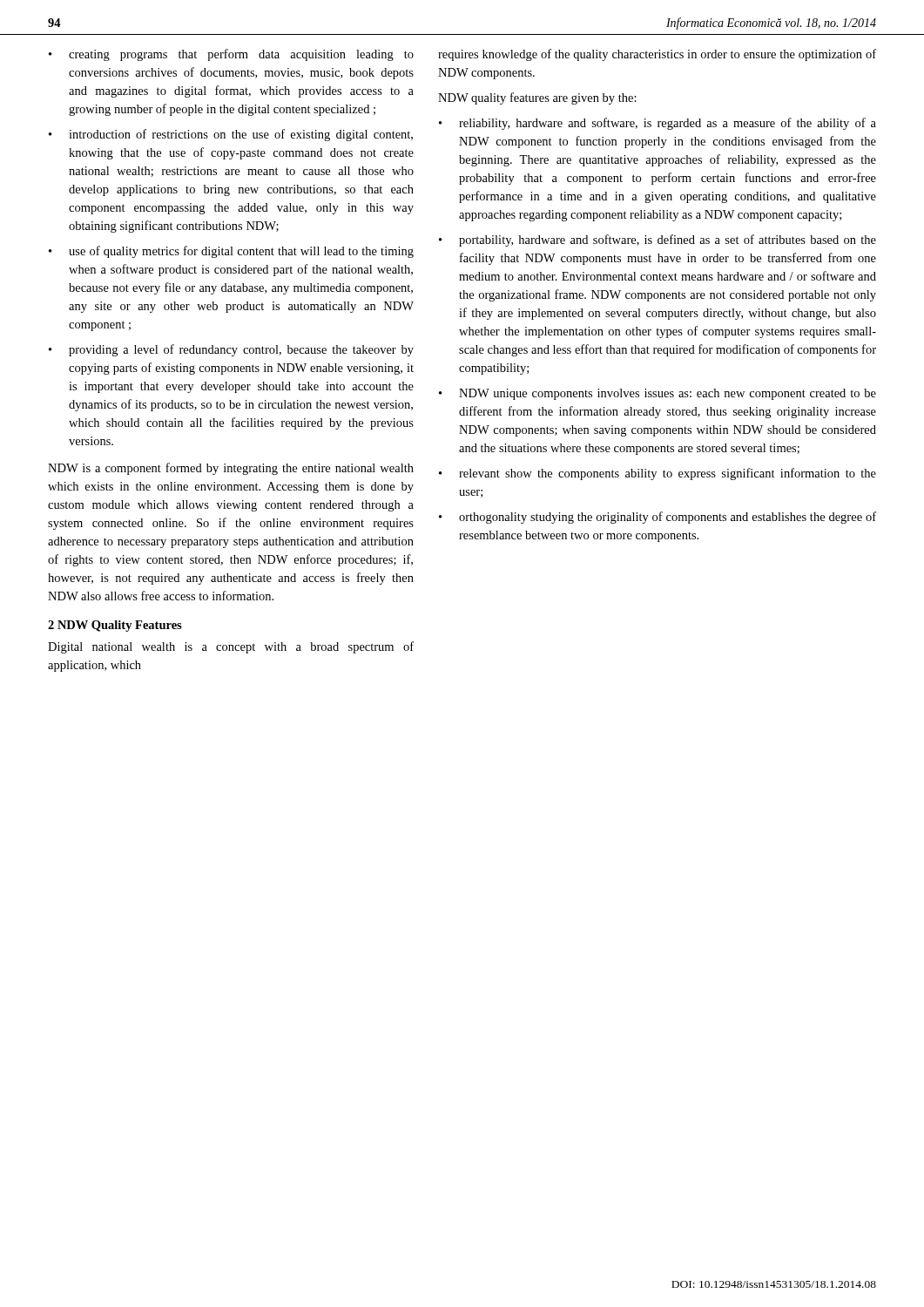Find the text block that says "requires knowledge of"
924x1307 pixels.
(657, 63)
